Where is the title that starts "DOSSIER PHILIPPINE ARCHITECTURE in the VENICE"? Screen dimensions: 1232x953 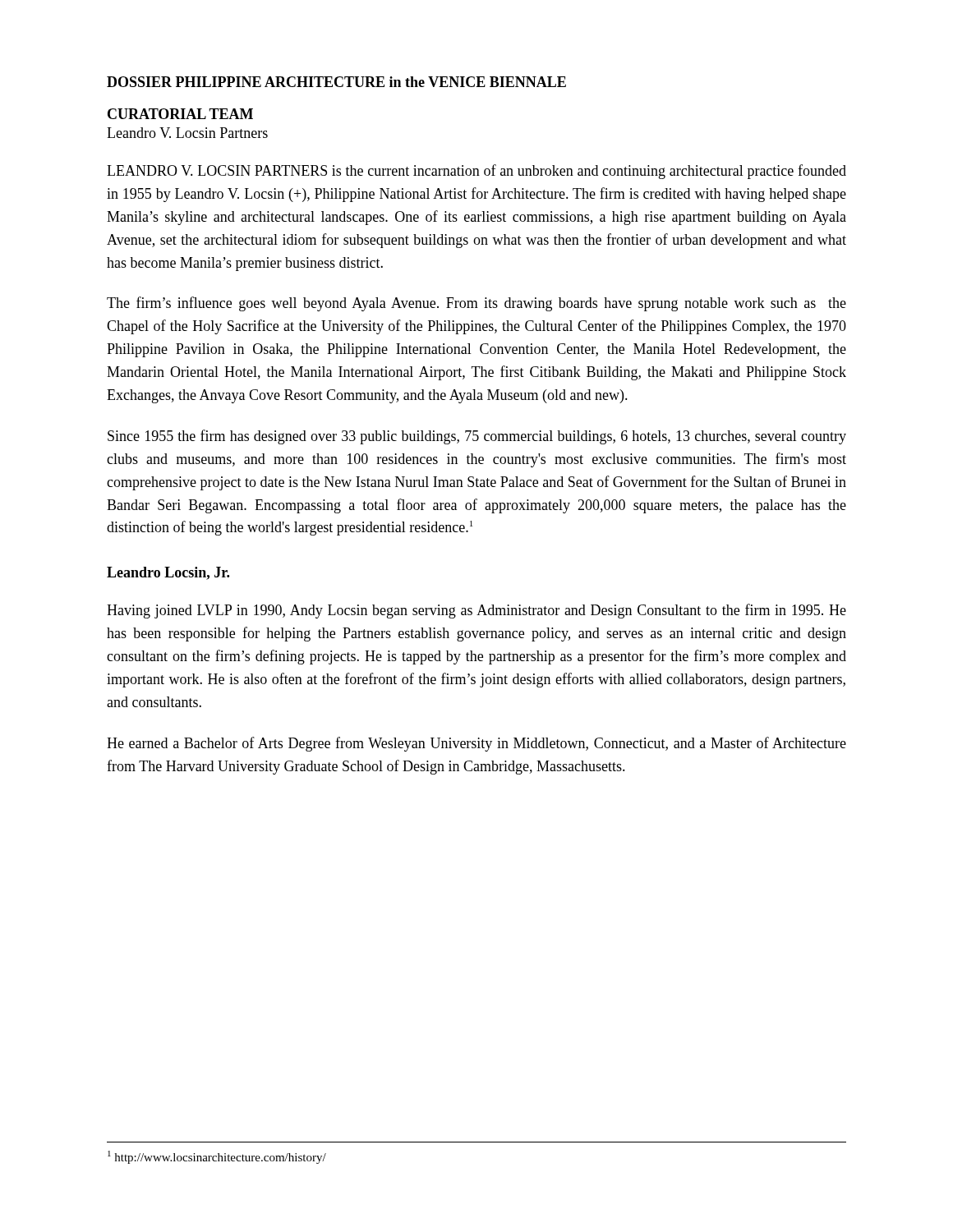click(337, 82)
